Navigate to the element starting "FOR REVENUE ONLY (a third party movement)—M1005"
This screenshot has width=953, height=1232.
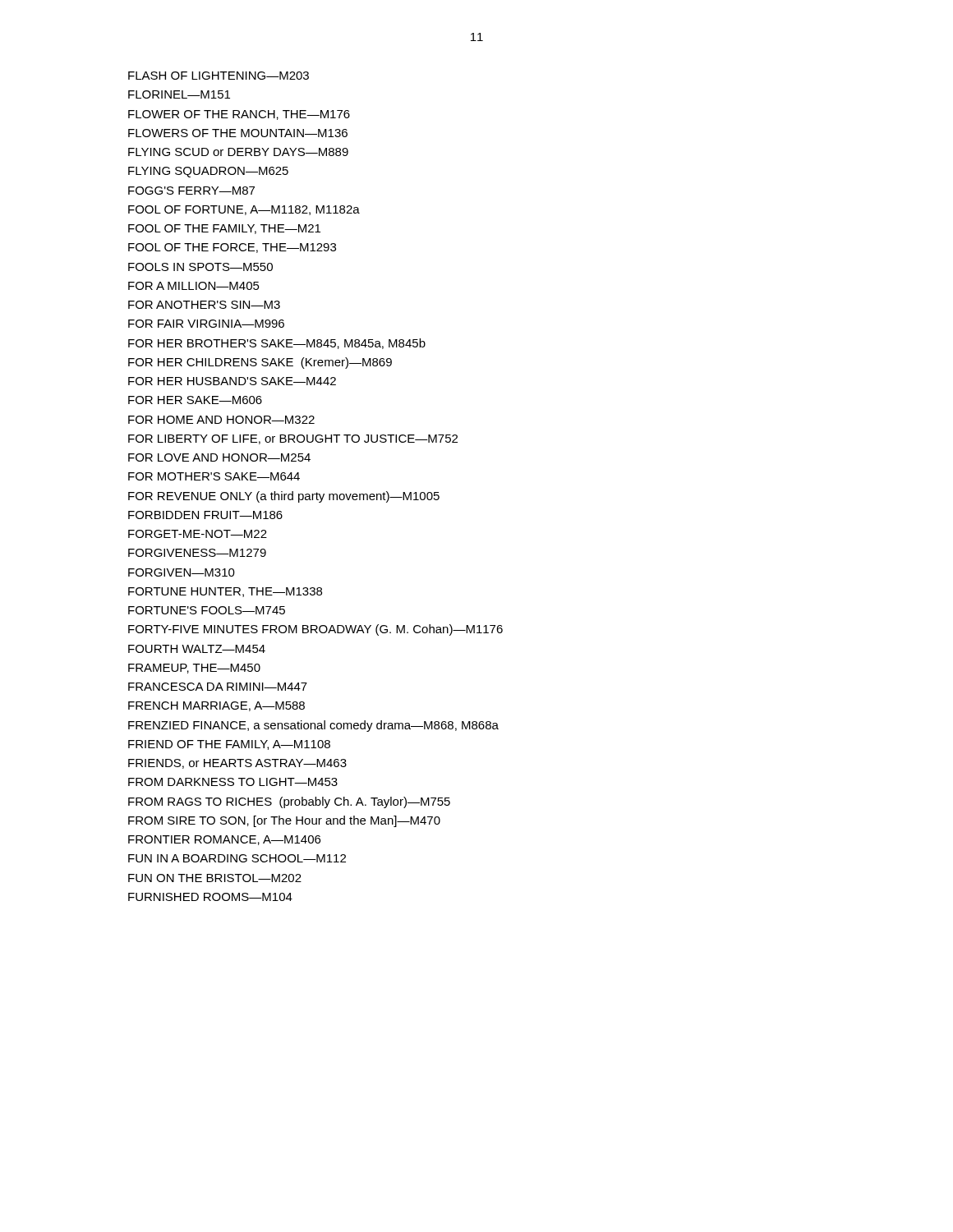284,495
